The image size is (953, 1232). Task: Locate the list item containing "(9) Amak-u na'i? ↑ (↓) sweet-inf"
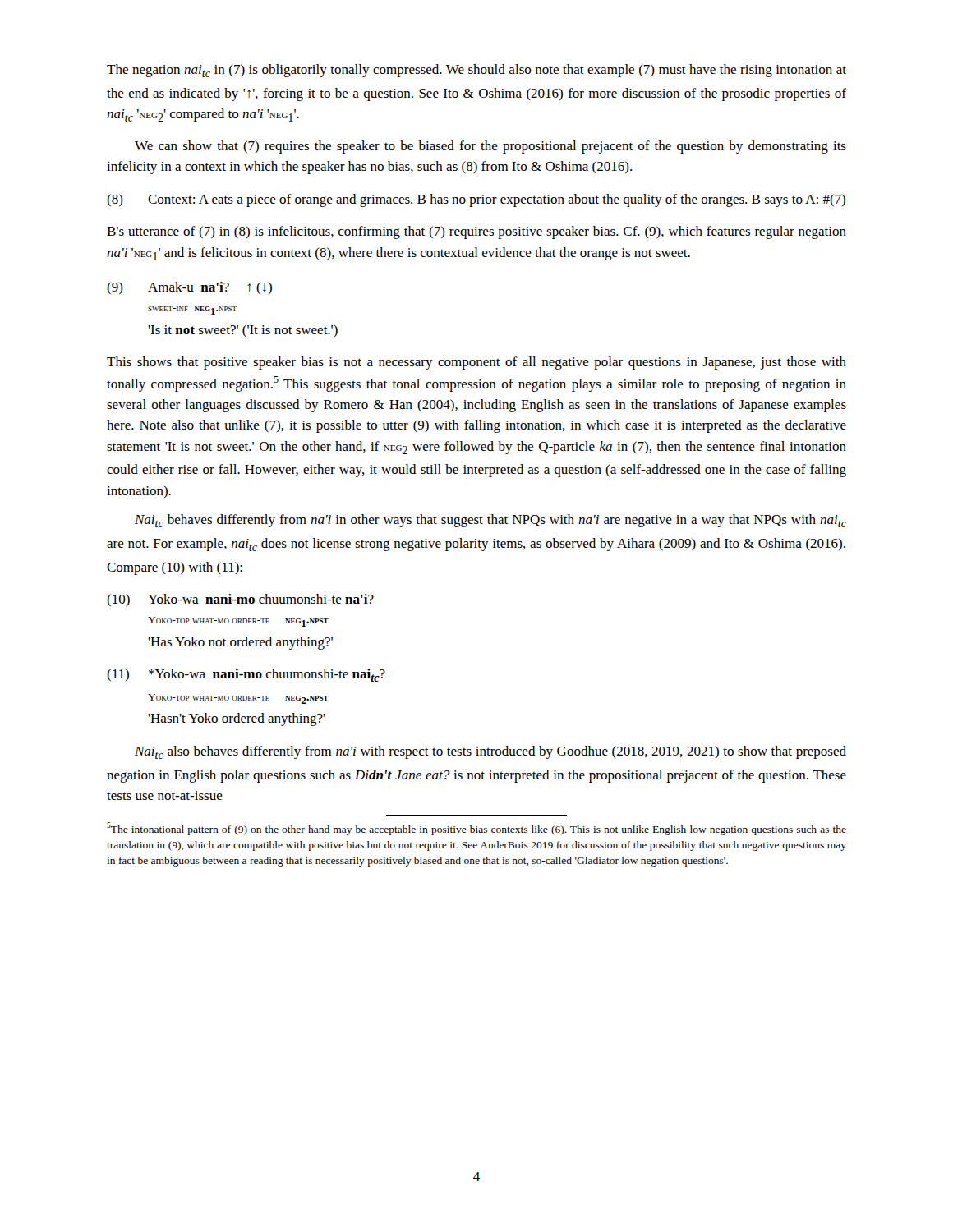pyautogui.click(x=189, y=288)
